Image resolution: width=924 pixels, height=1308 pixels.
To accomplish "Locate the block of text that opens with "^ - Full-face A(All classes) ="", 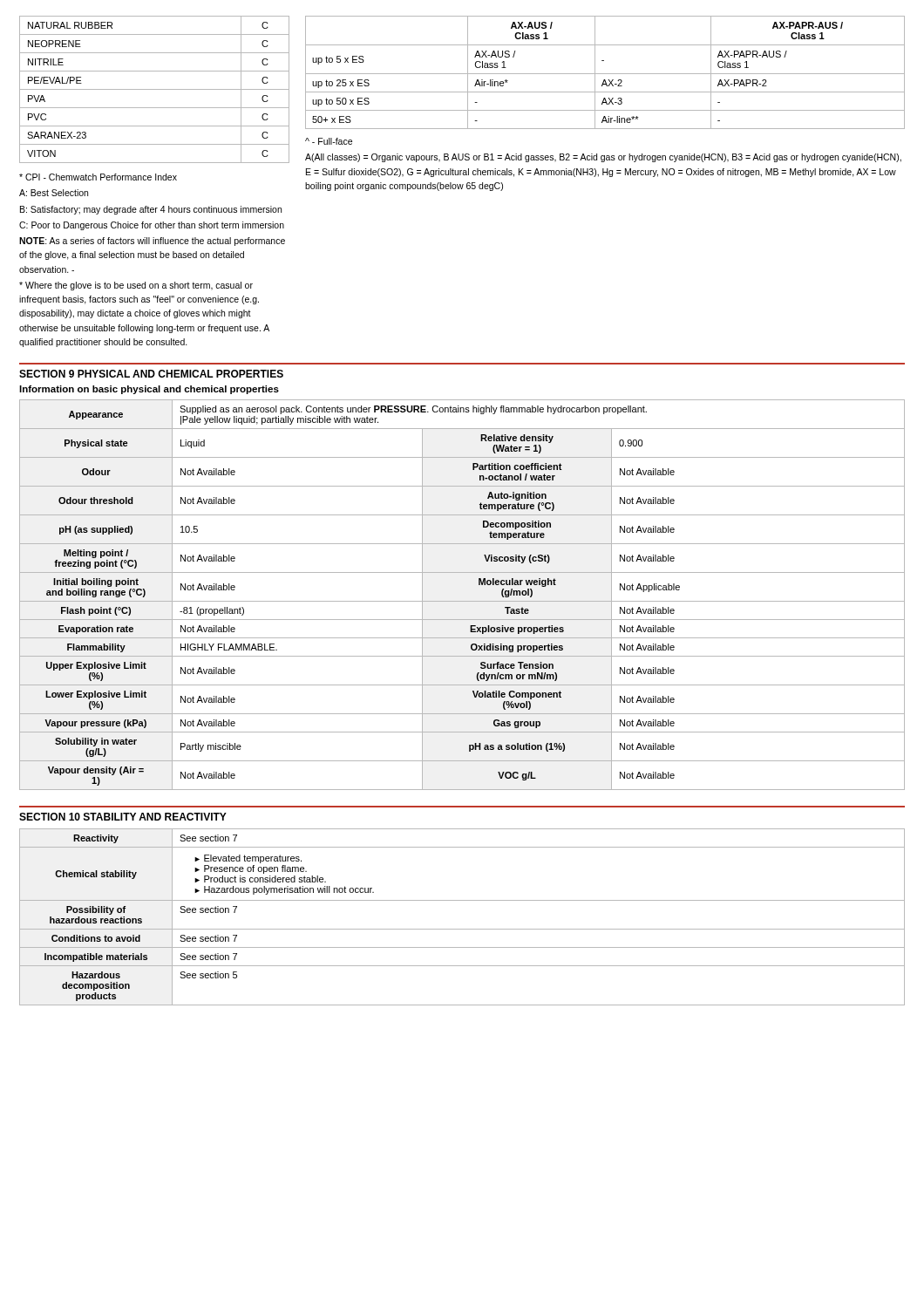I will (605, 164).
